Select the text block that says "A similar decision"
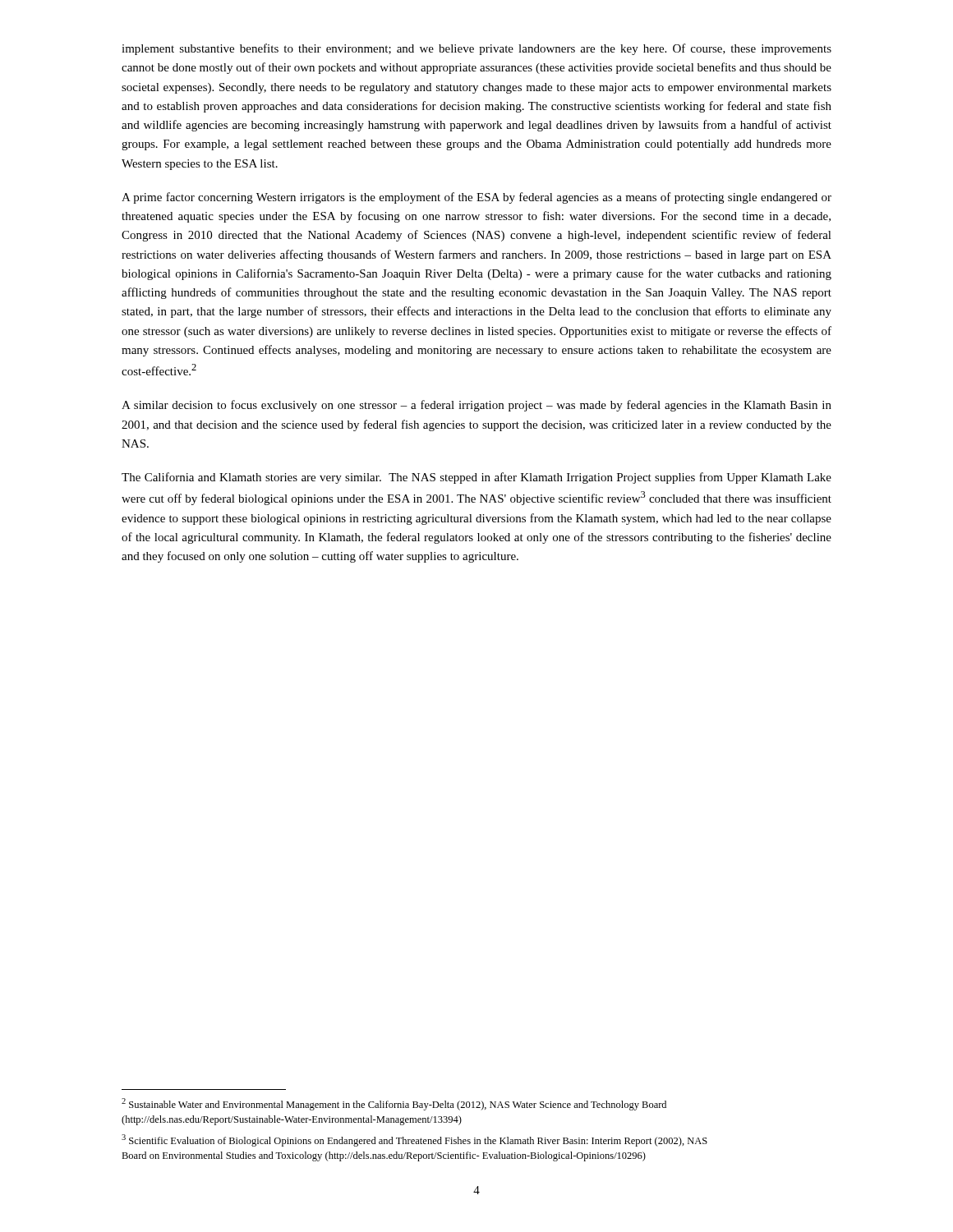Image resolution: width=953 pixels, height=1232 pixels. pos(476,424)
